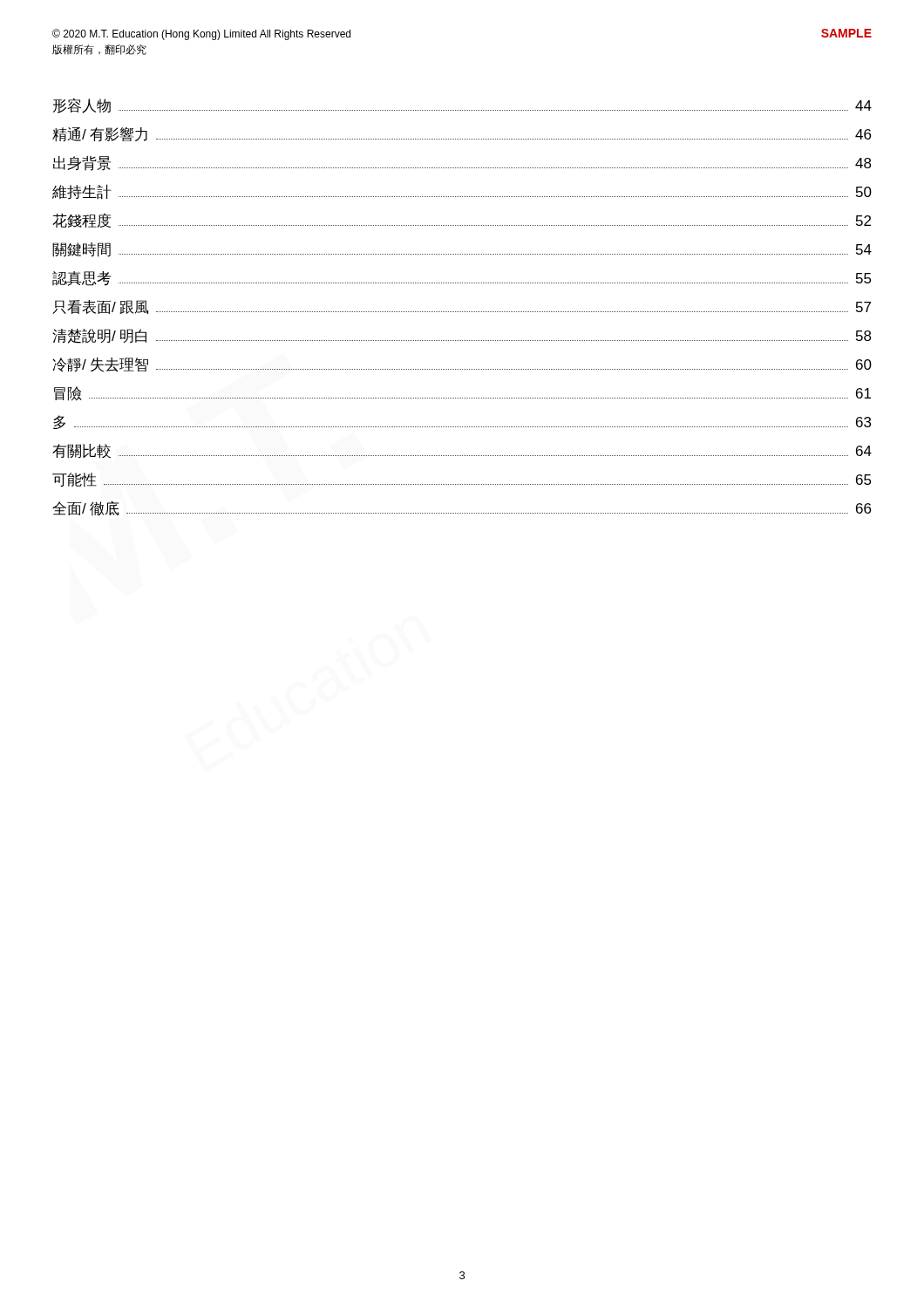Find the logo
This screenshot has width=924, height=1308.
click(x=288, y=654)
